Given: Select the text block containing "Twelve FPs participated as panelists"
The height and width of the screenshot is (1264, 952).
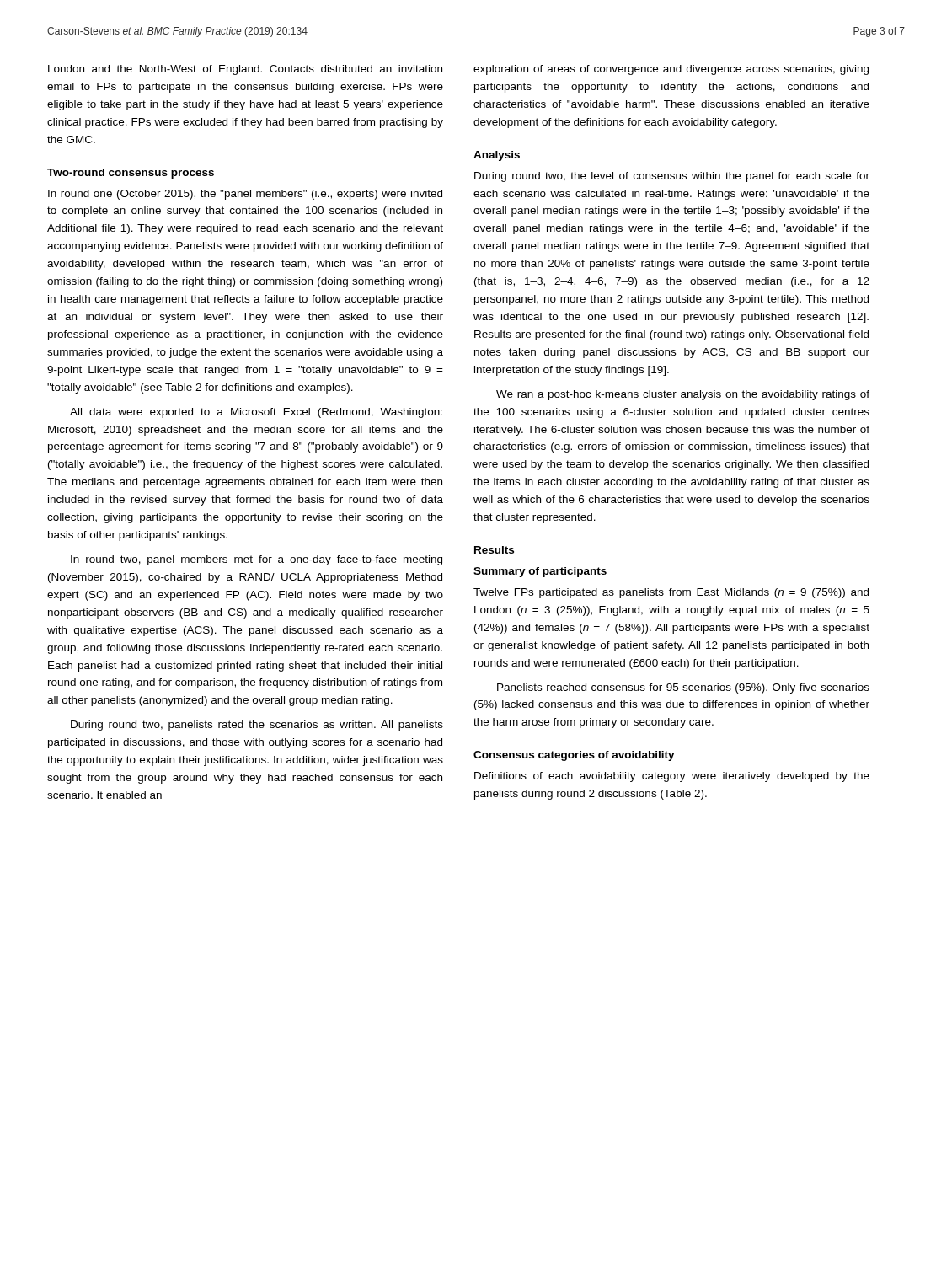Looking at the screenshot, I should coord(671,658).
